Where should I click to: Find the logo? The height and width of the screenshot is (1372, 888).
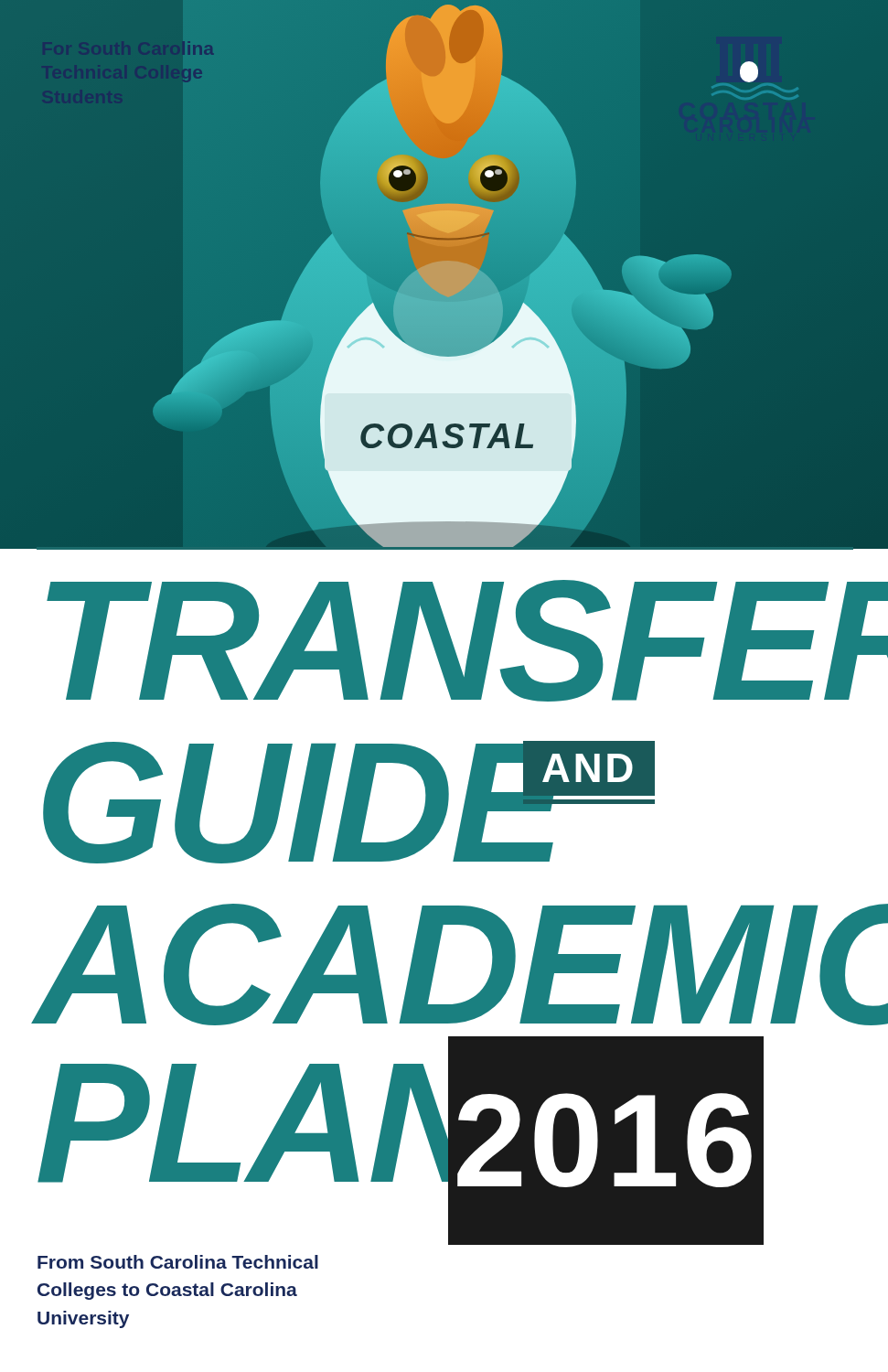tap(749, 86)
